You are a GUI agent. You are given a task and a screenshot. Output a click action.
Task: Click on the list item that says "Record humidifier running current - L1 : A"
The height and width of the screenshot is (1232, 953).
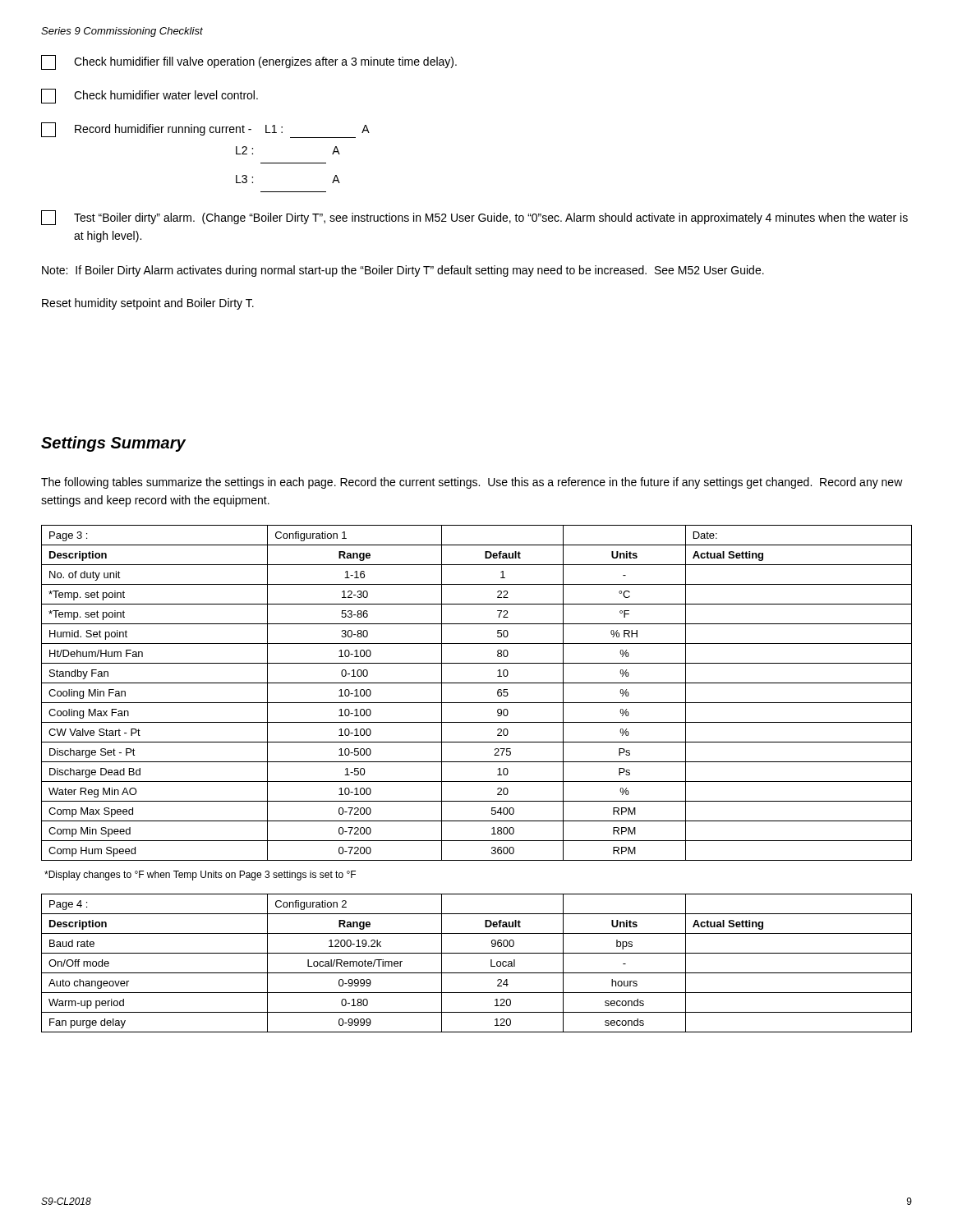pos(205,129)
